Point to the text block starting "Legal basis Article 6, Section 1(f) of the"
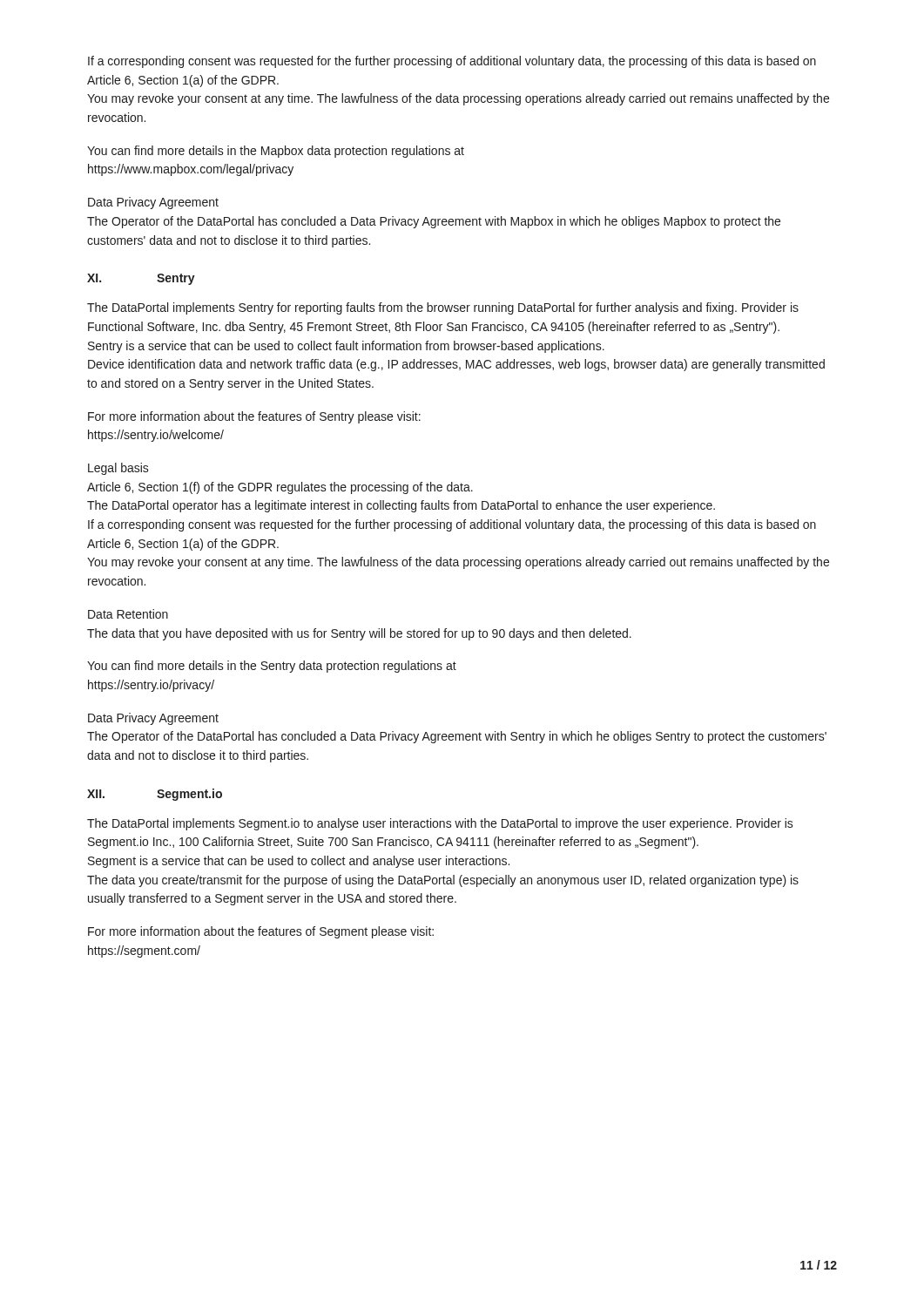The width and height of the screenshot is (924, 1307). click(462, 525)
